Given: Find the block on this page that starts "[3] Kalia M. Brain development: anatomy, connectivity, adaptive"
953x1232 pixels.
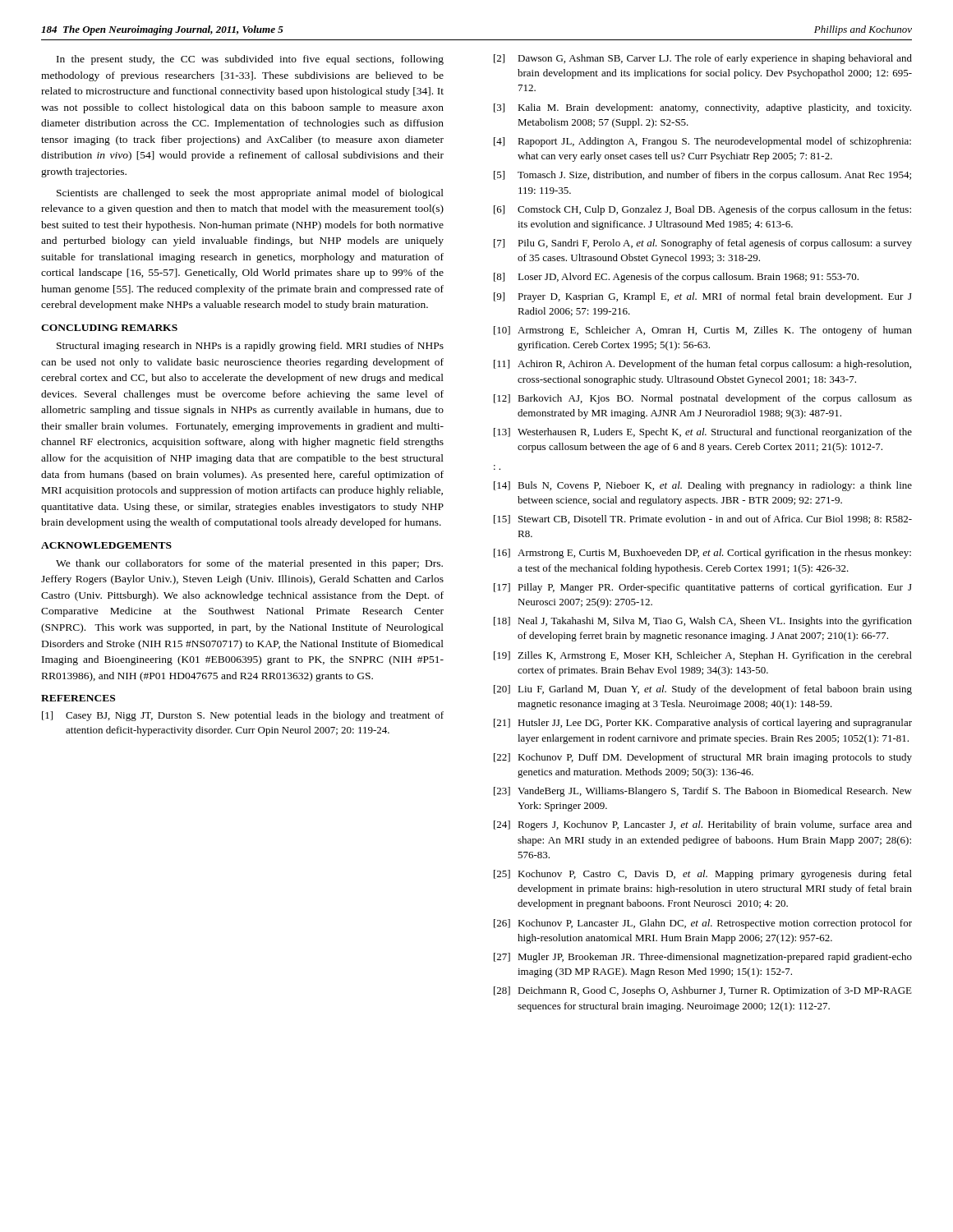Looking at the screenshot, I should (702, 115).
